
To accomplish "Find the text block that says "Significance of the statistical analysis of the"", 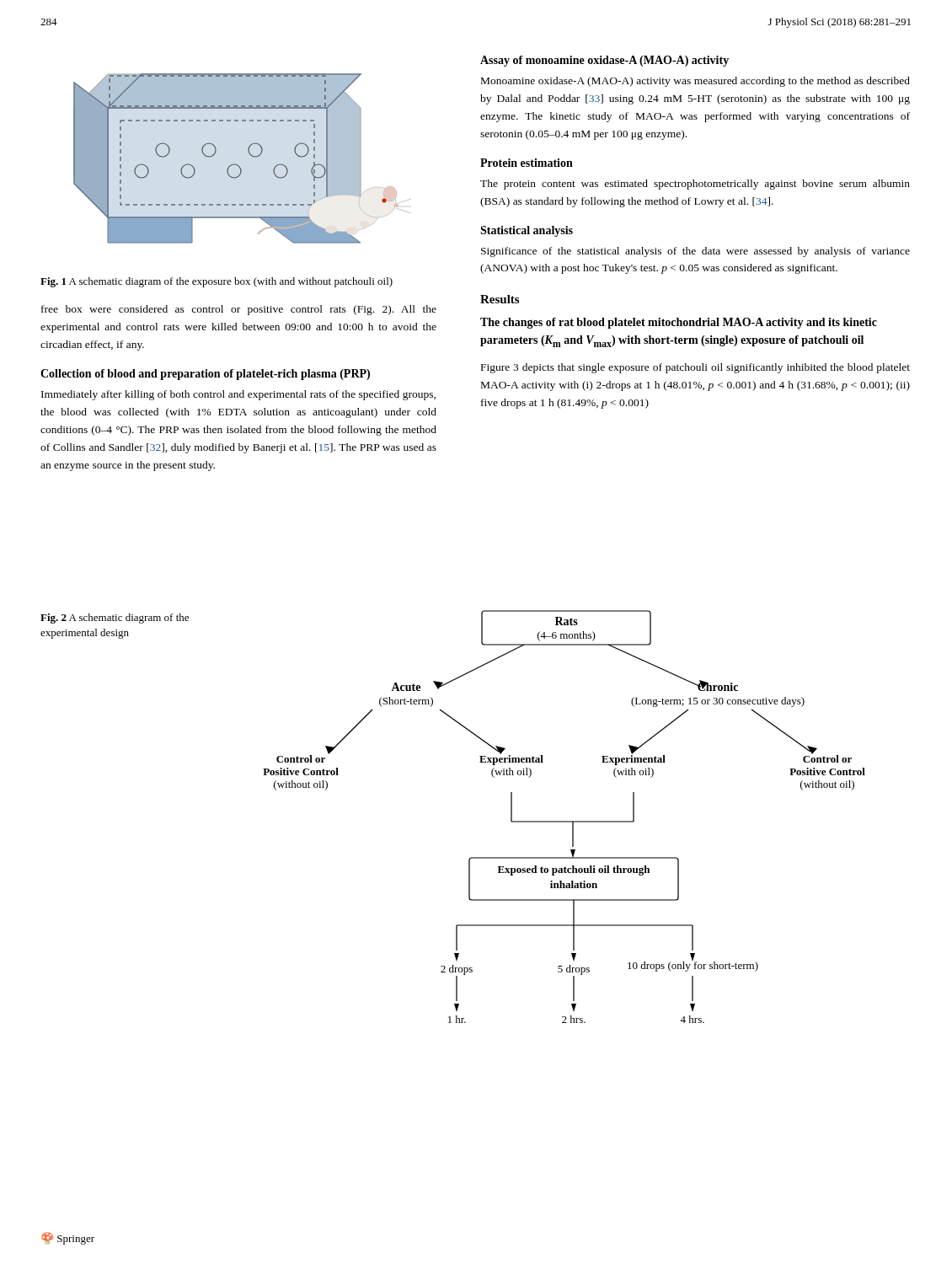I will coord(695,259).
